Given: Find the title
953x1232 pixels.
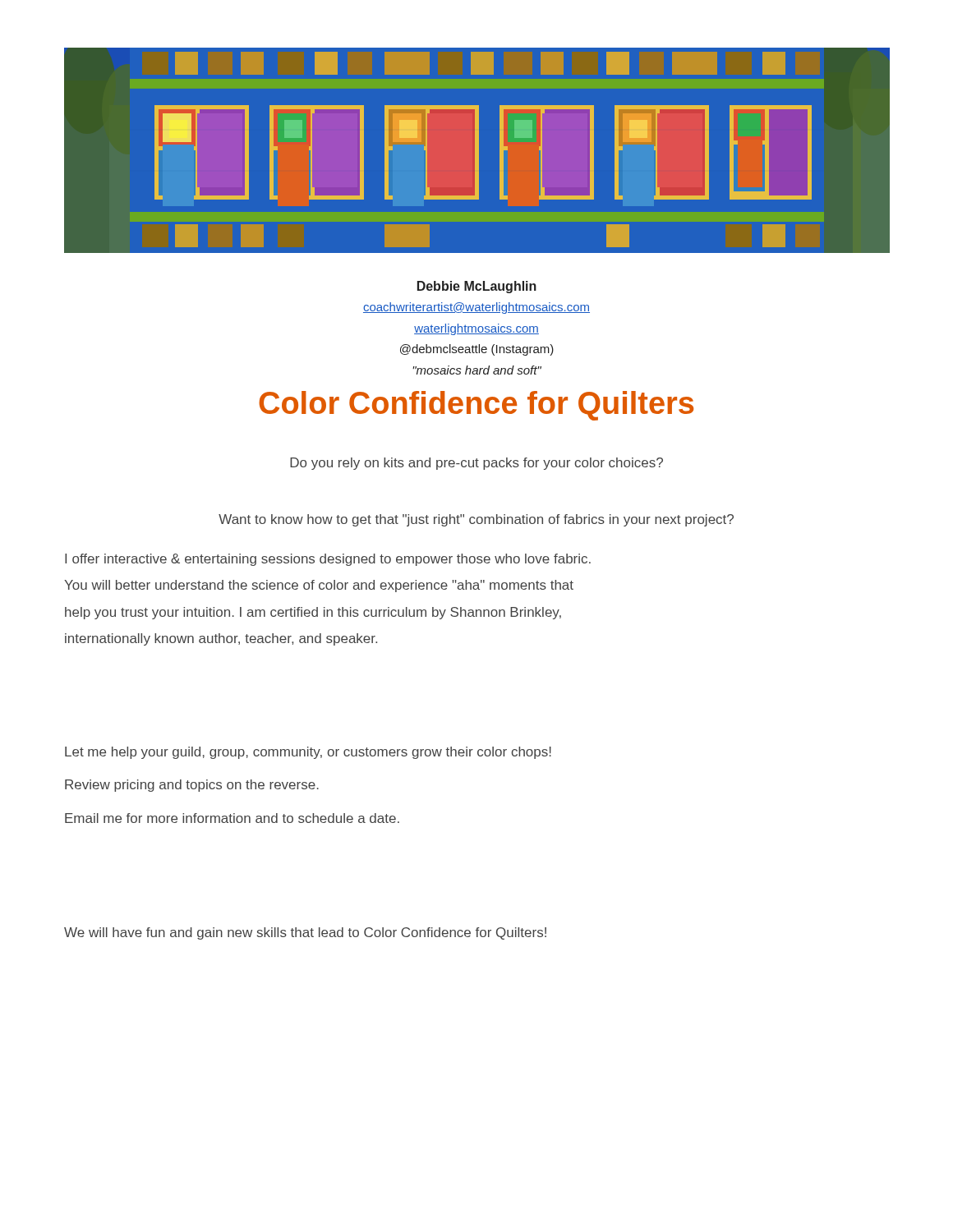Looking at the screenshot, I should [476, 404].
